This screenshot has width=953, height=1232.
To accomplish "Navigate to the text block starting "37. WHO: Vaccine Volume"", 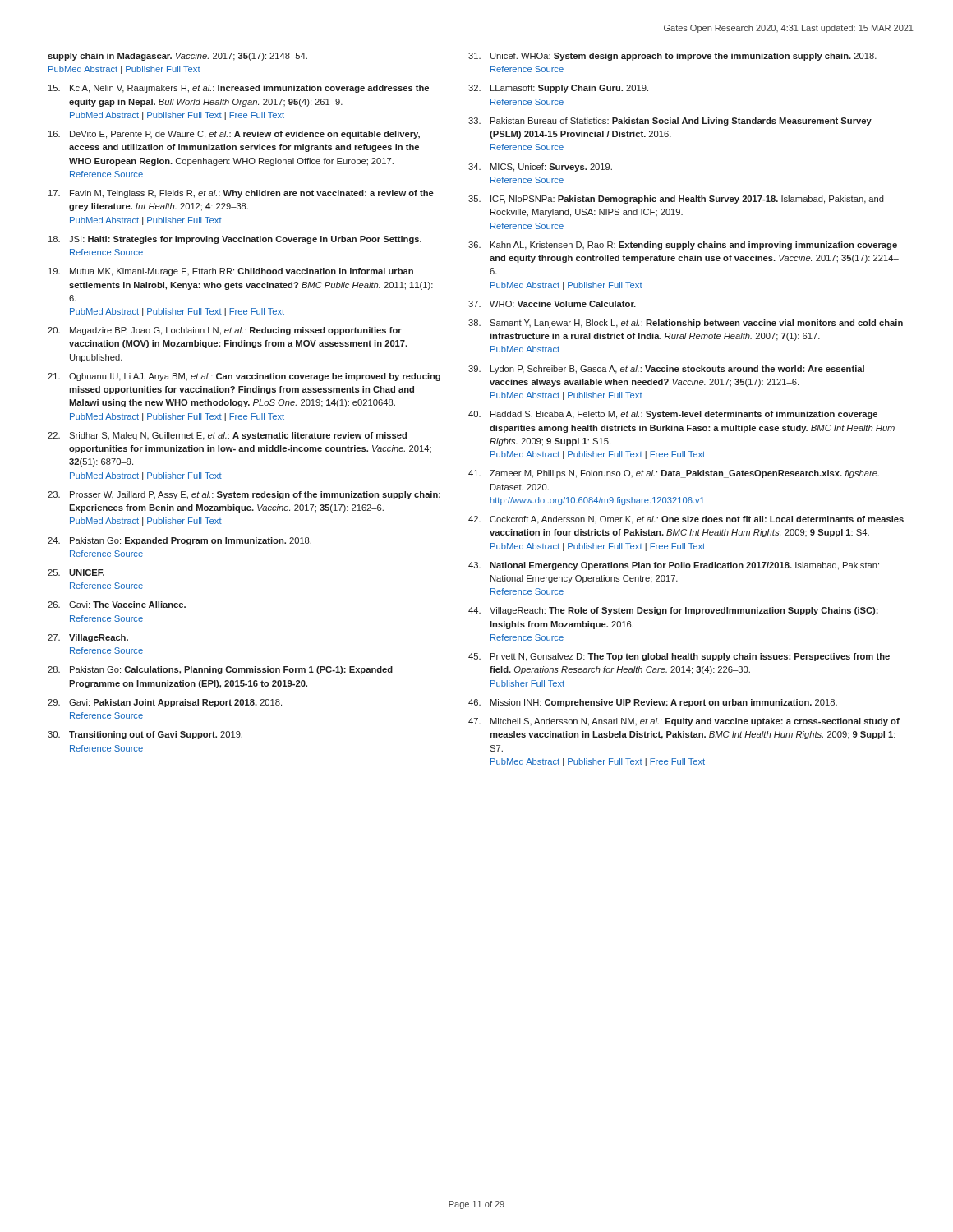I will (552, 304).
